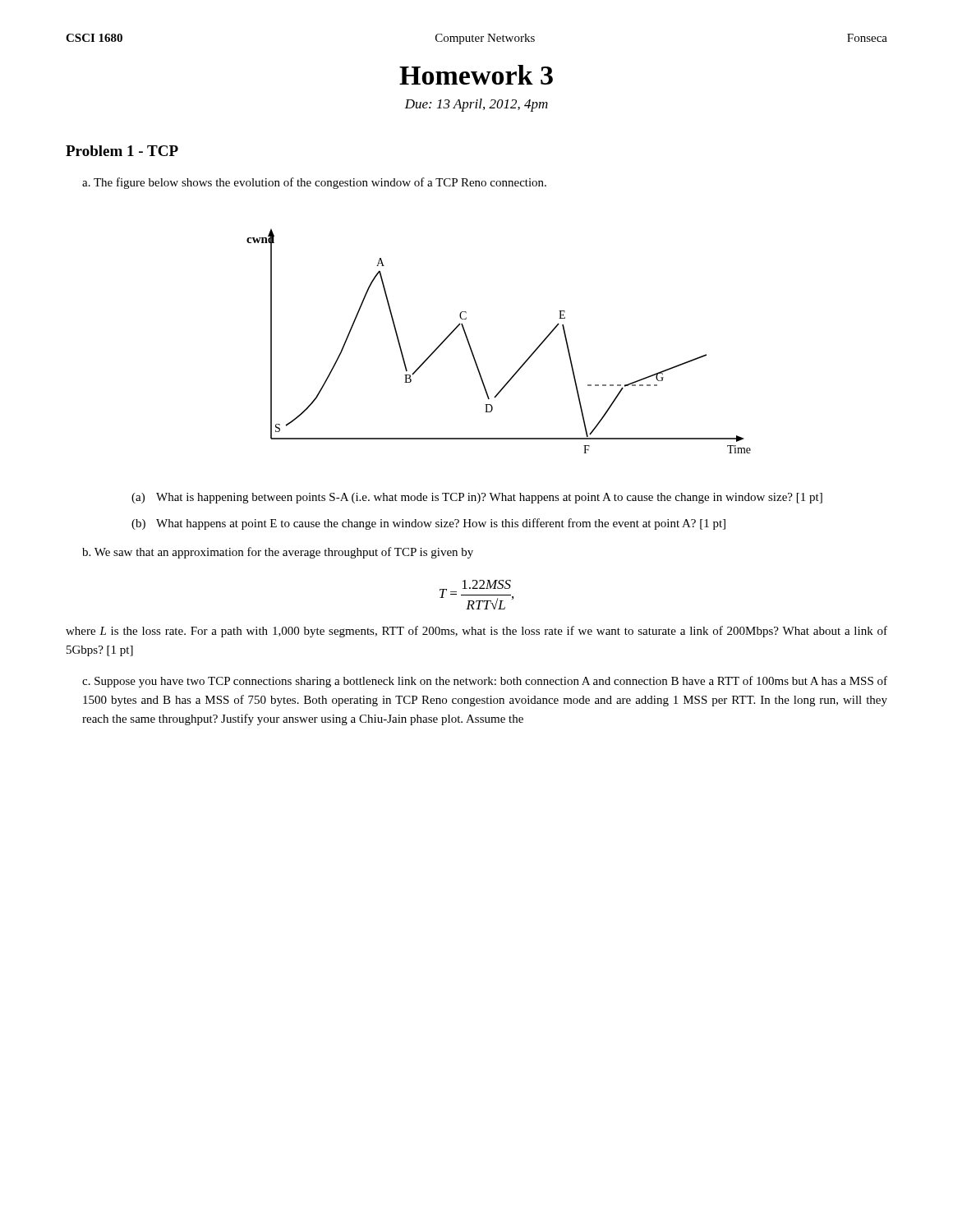953x1232 pixels.
Task: Find the title that reads "Homework 3"
Action: coord(476,75)
